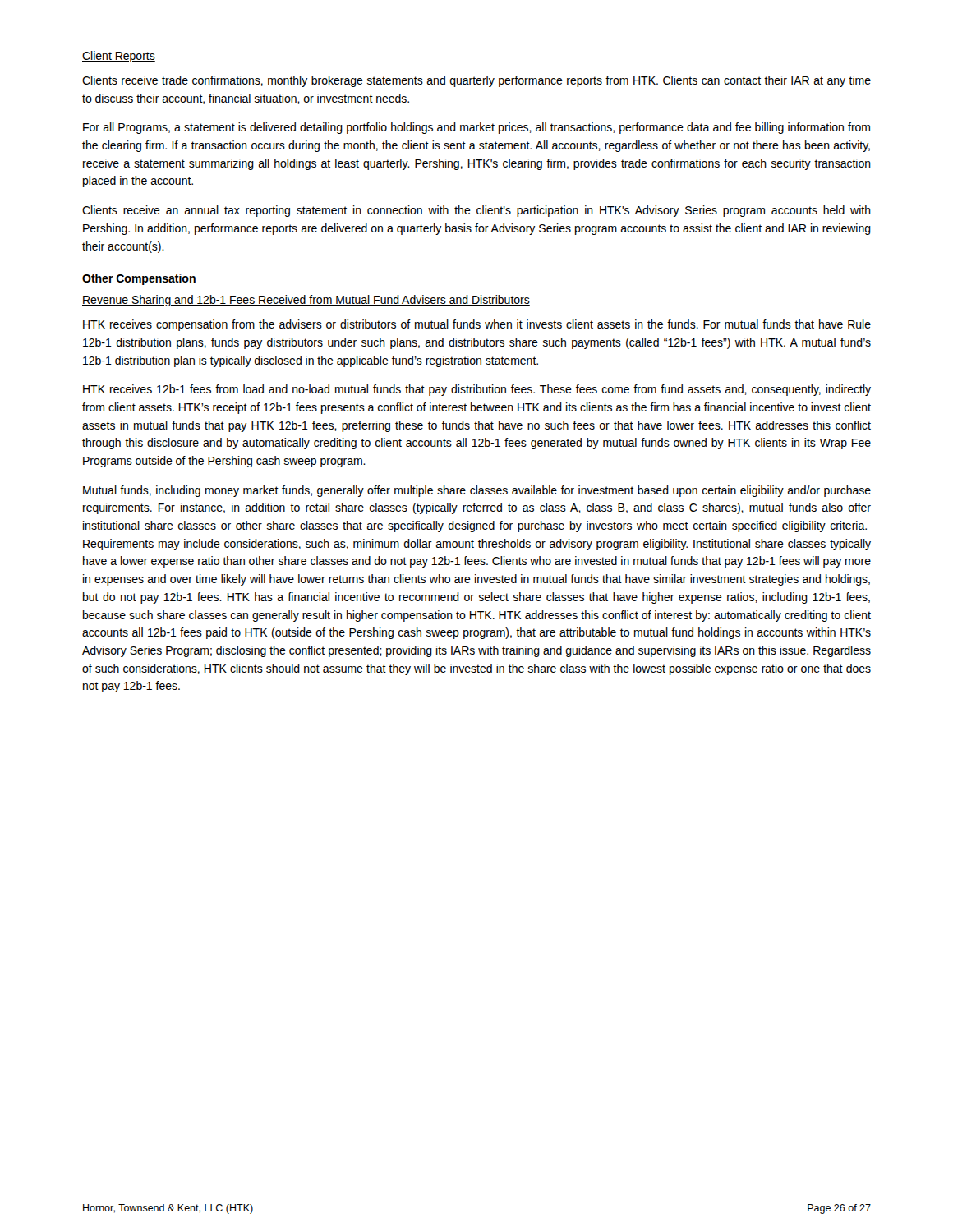Click on the text starting "Revenue Sharing and"
The width and height of the screenshot is (953, 1232).
pyautogui.click(x=306, y=300)
